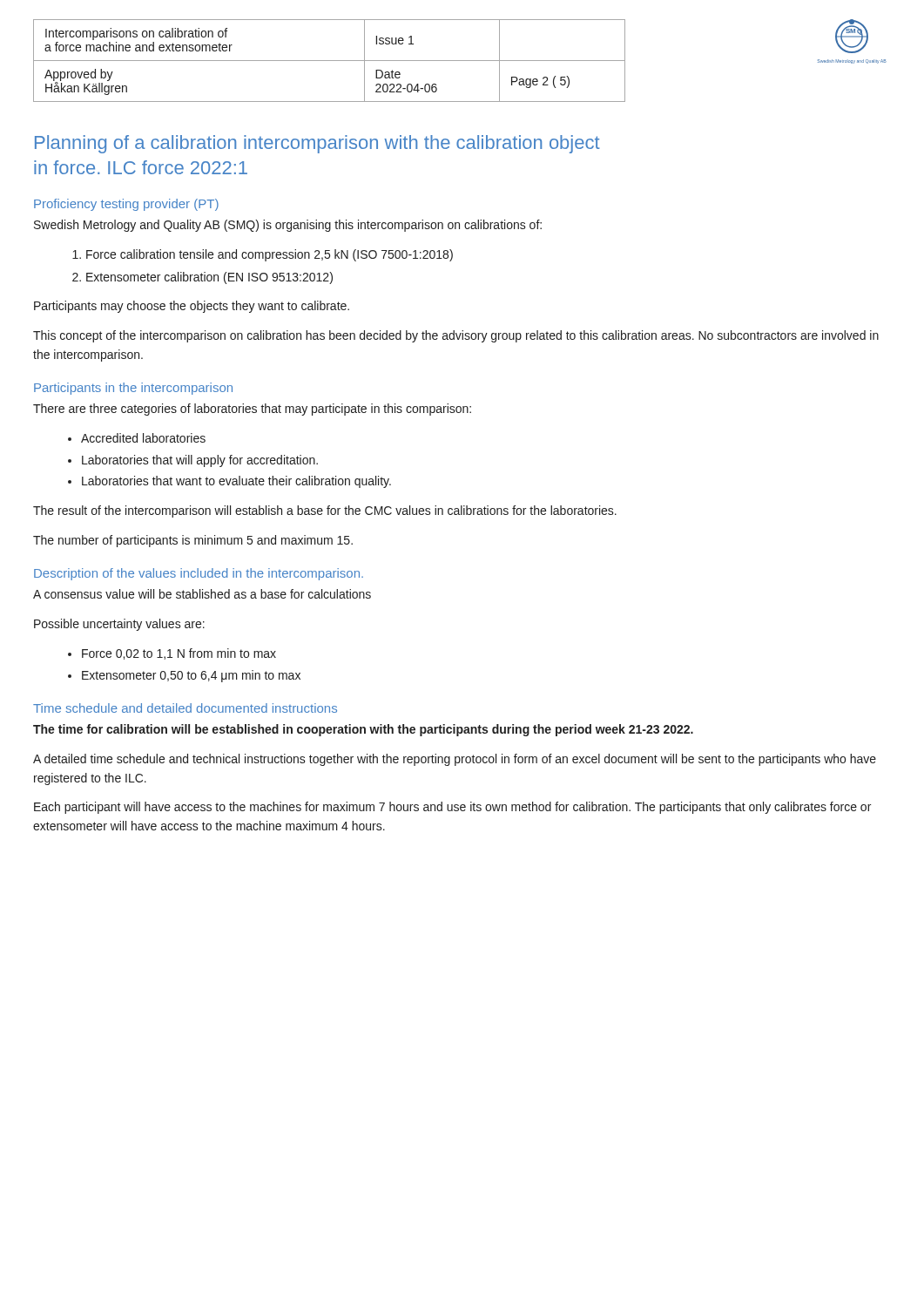Navigate to the text block starting "Participants in the"
The width and height of the screenshot is (924, 1307).
133,389
